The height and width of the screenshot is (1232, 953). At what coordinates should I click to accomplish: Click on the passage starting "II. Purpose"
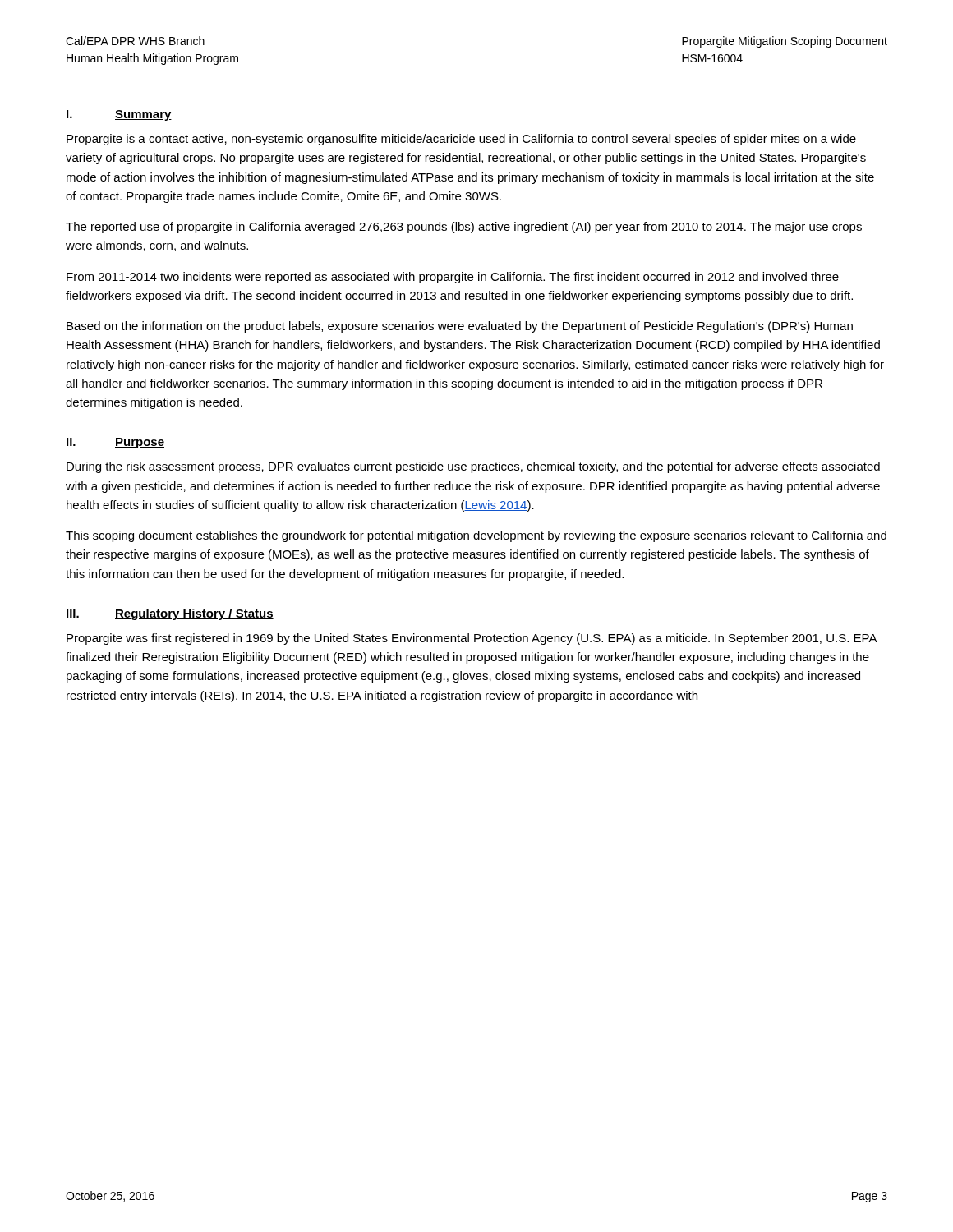pyautogui.click(x=115, y=442)
